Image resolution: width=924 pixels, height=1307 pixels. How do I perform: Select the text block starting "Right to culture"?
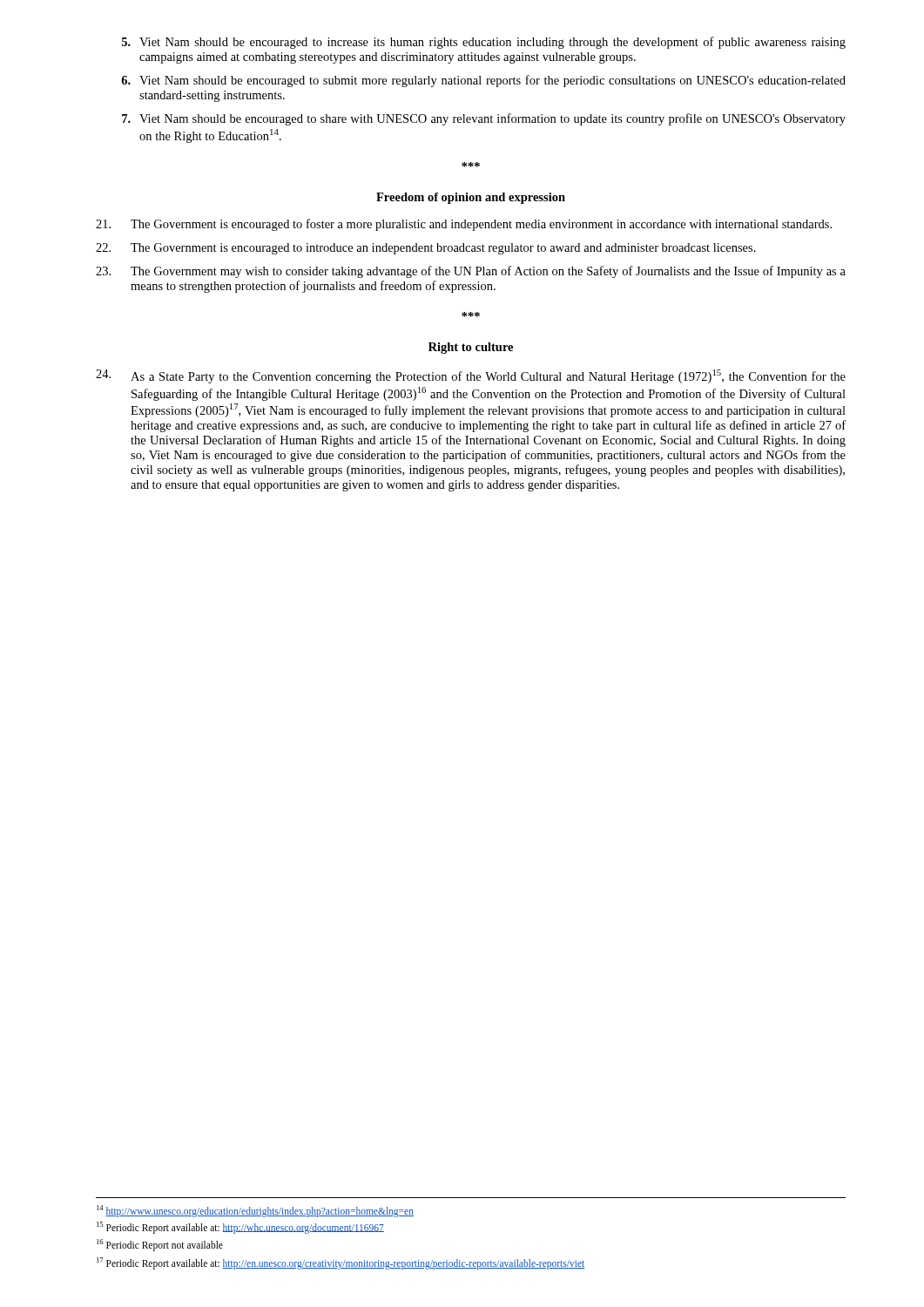click(x=471, y=347)
